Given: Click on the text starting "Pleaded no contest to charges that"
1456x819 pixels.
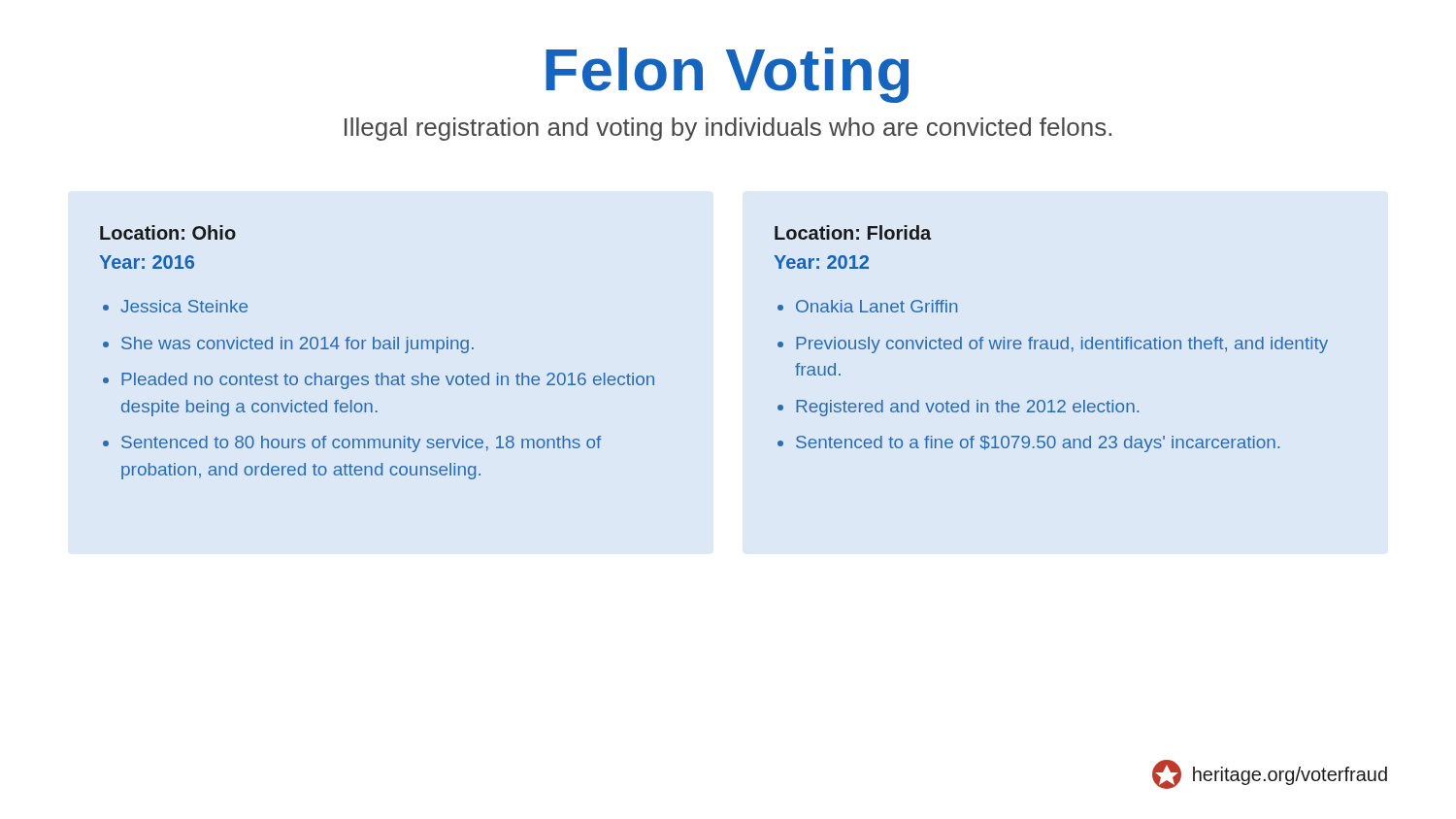Looking at the screenshot, I should coord(388,393).
